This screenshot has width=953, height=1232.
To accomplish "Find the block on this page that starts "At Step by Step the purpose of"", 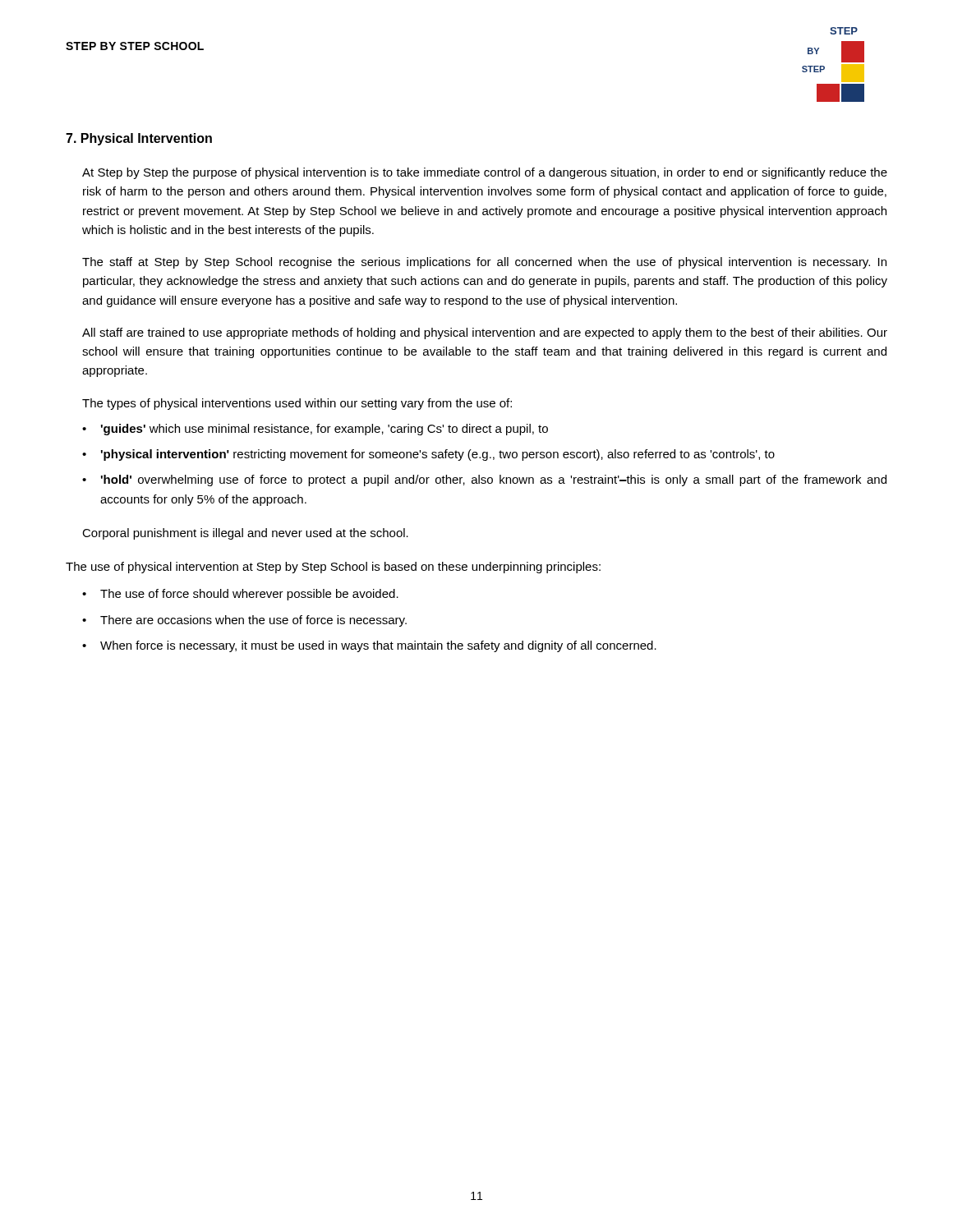I will click(x=485, y=201).
